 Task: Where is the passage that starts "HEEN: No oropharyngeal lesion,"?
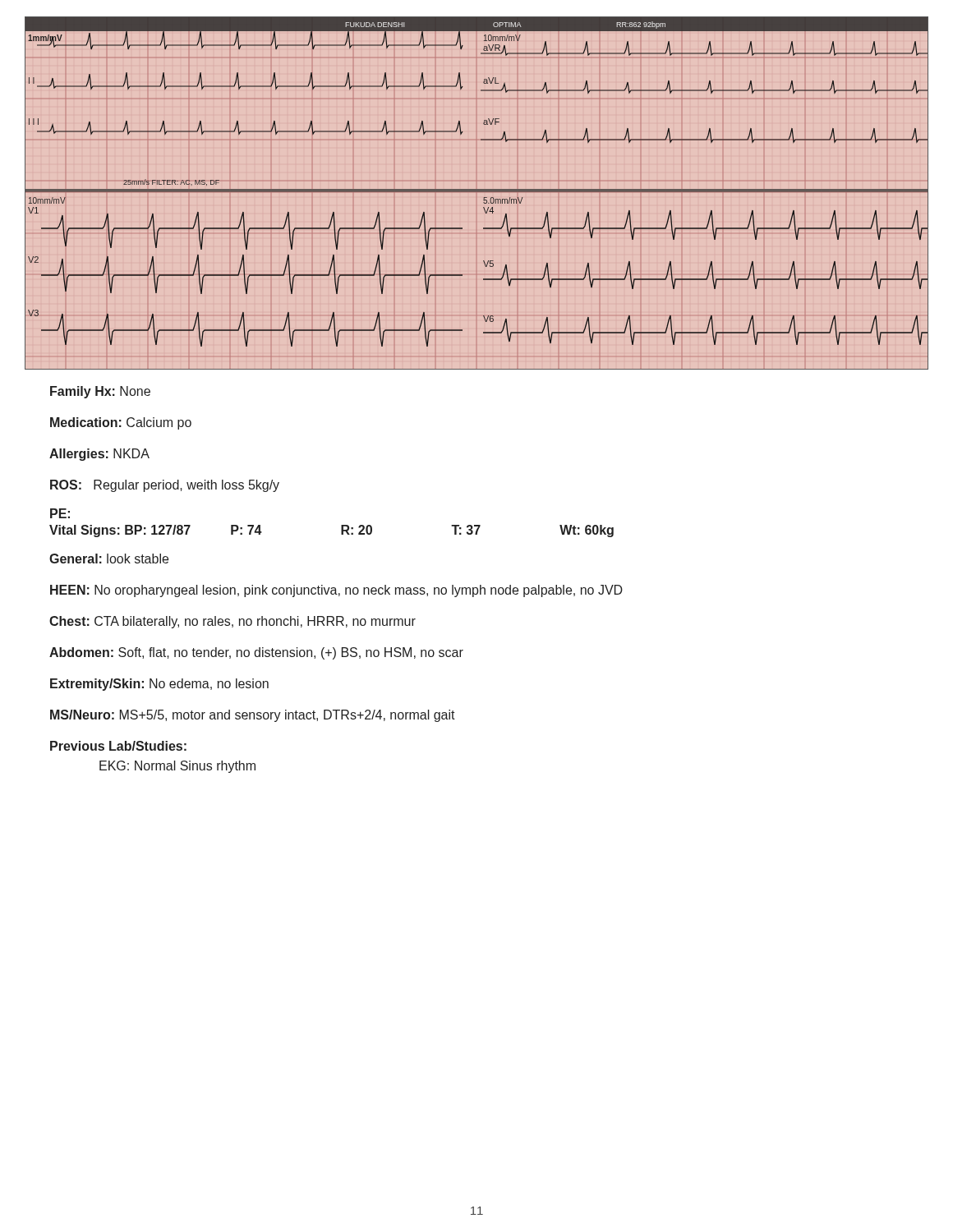tap(336, 590)
